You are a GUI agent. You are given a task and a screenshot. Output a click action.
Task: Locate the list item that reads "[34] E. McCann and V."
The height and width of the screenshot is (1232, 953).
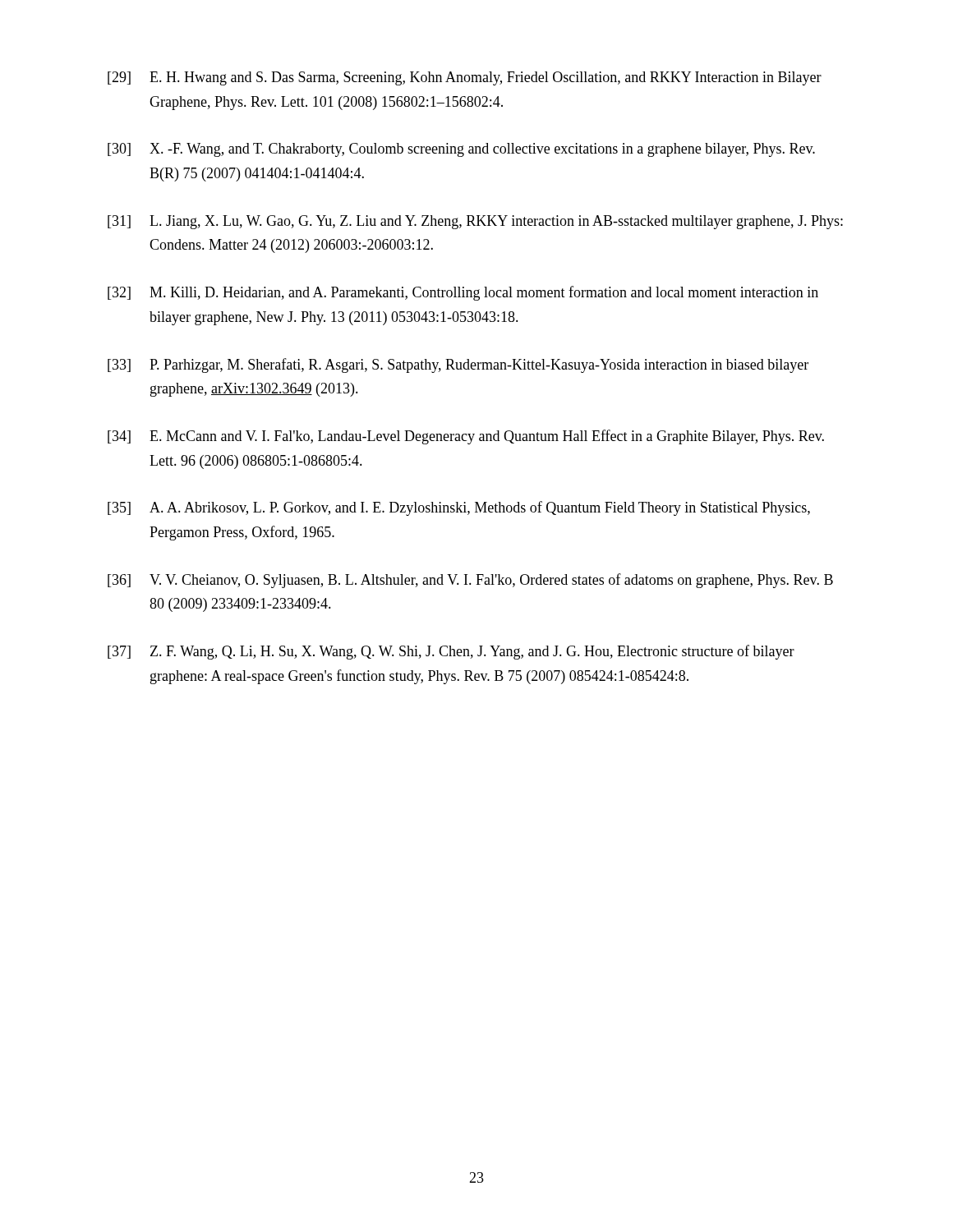[x=476, y=449]
